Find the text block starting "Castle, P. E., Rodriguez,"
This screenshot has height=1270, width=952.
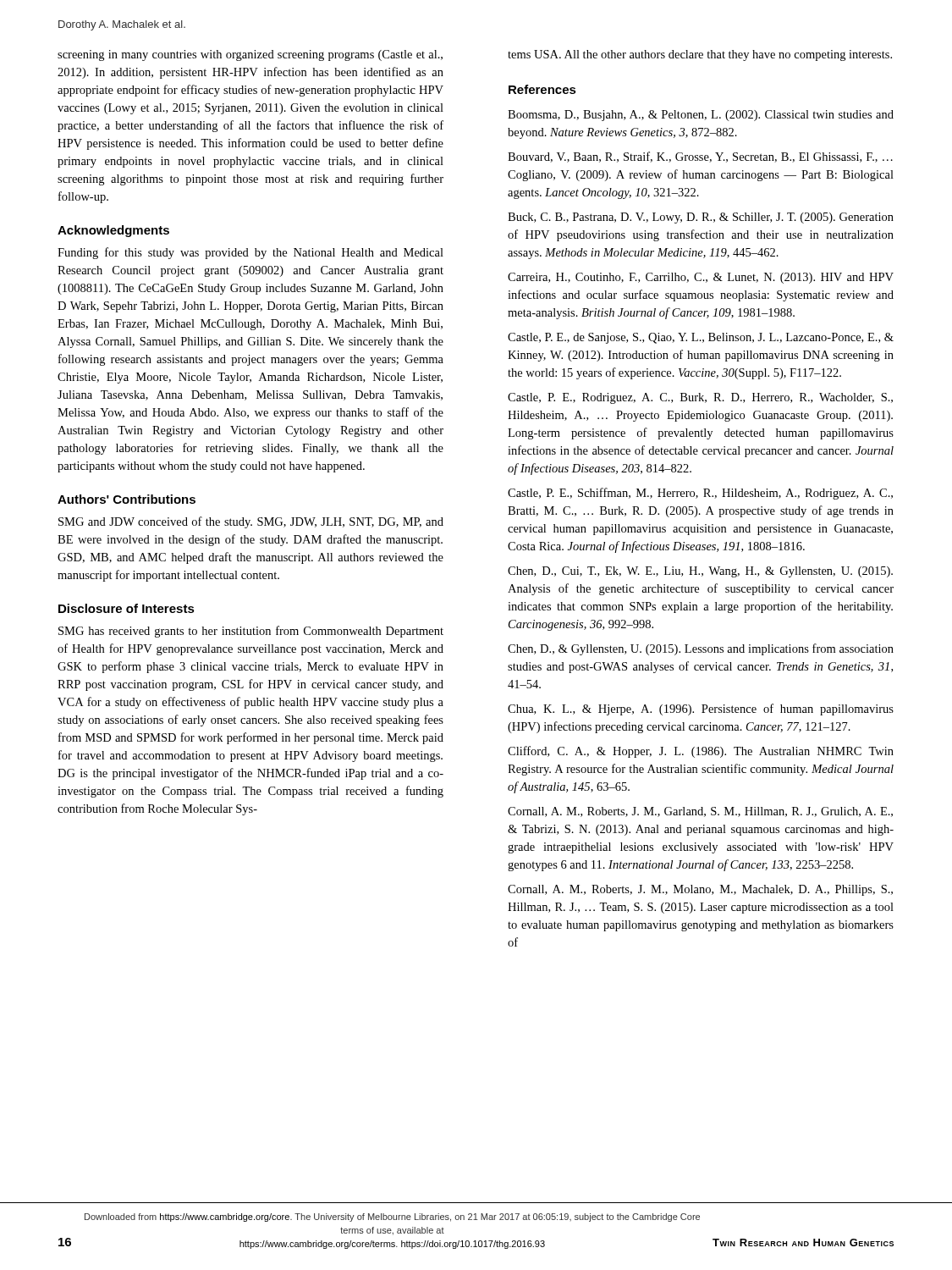[701, 433]
